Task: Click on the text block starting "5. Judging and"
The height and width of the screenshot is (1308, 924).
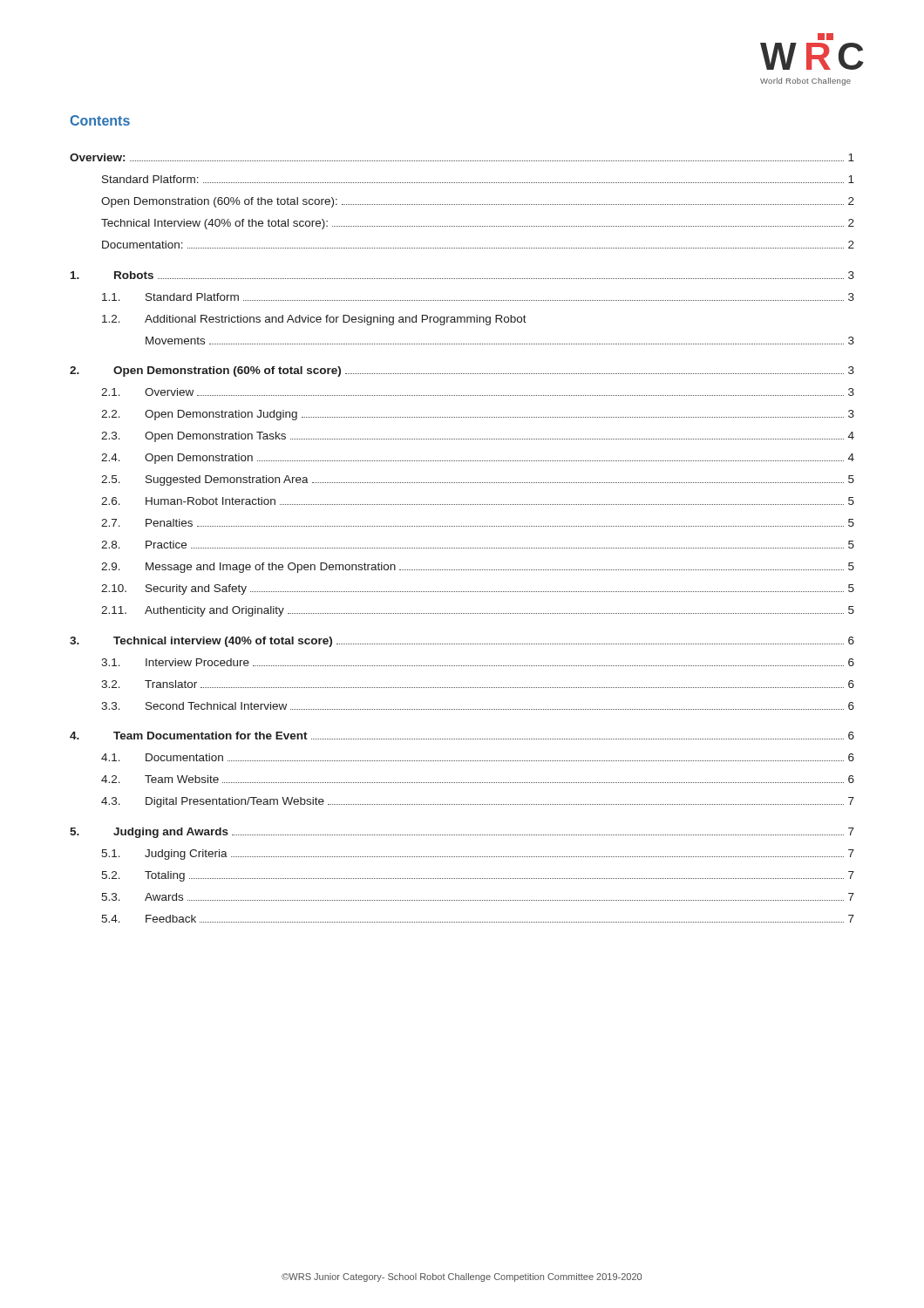Action: [462, 832]
